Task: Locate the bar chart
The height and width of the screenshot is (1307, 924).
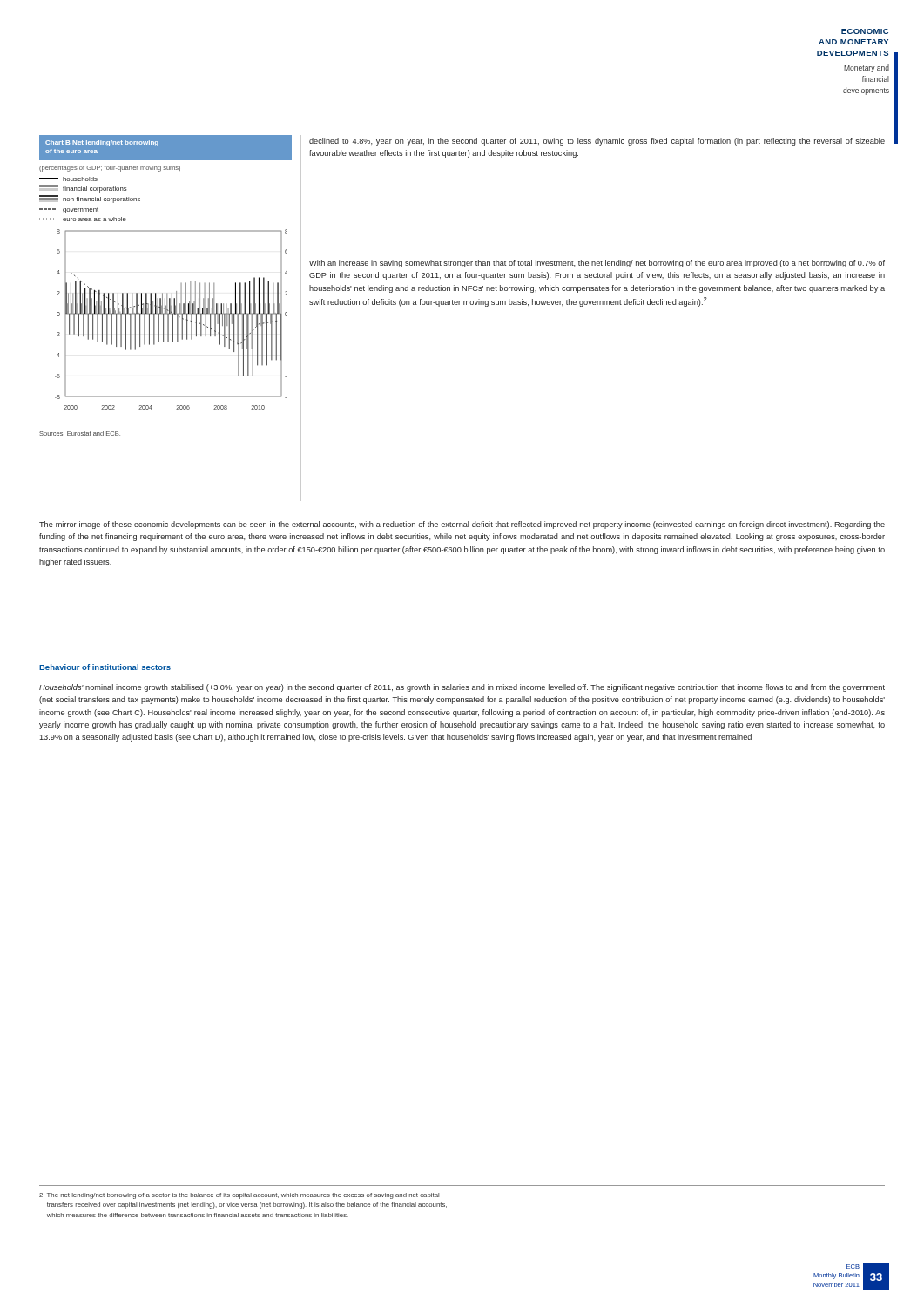Action: (x=165, y=286)
